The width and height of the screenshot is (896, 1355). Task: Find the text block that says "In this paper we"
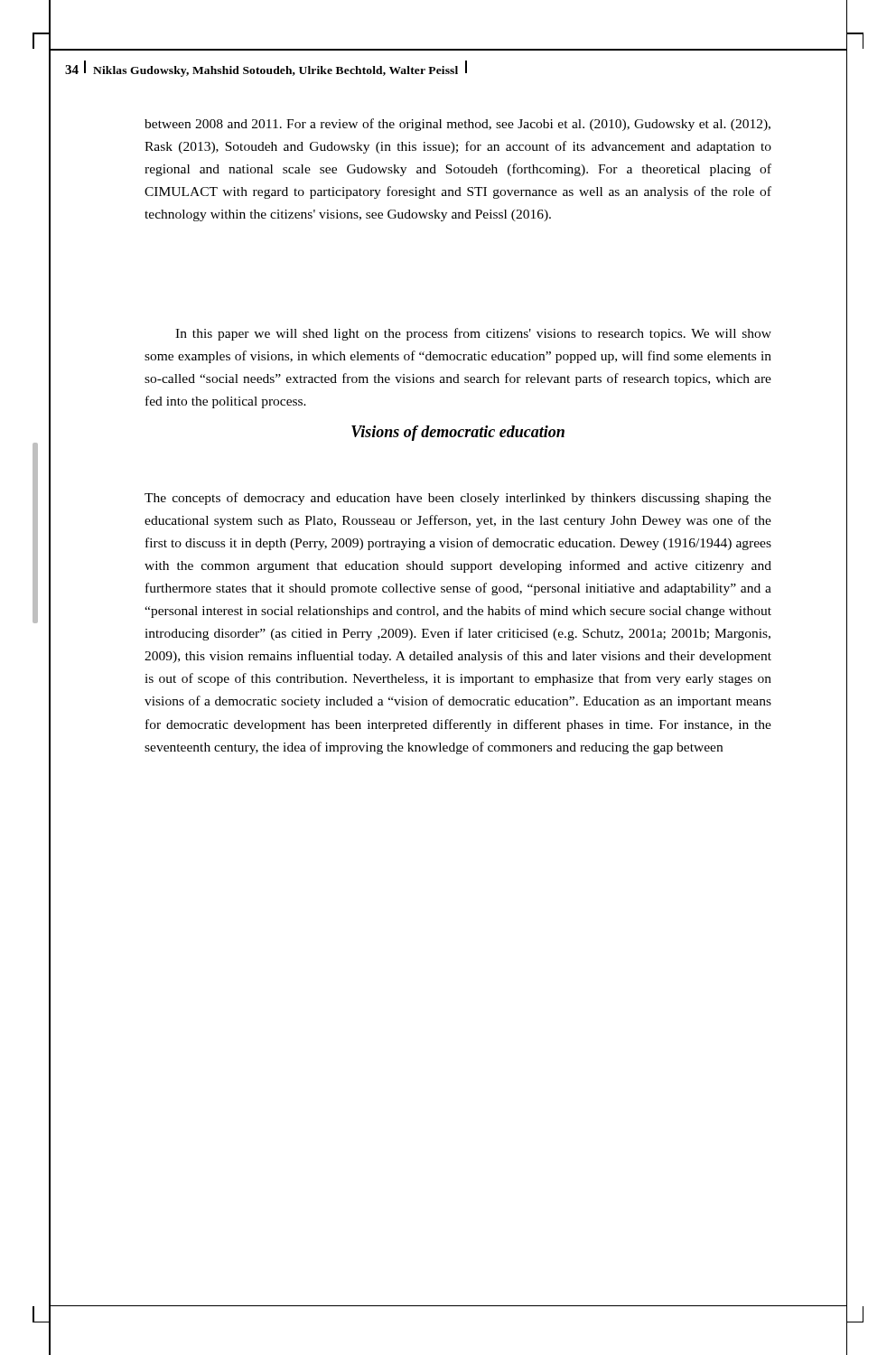pyautogui.click(x=458, y=367)
